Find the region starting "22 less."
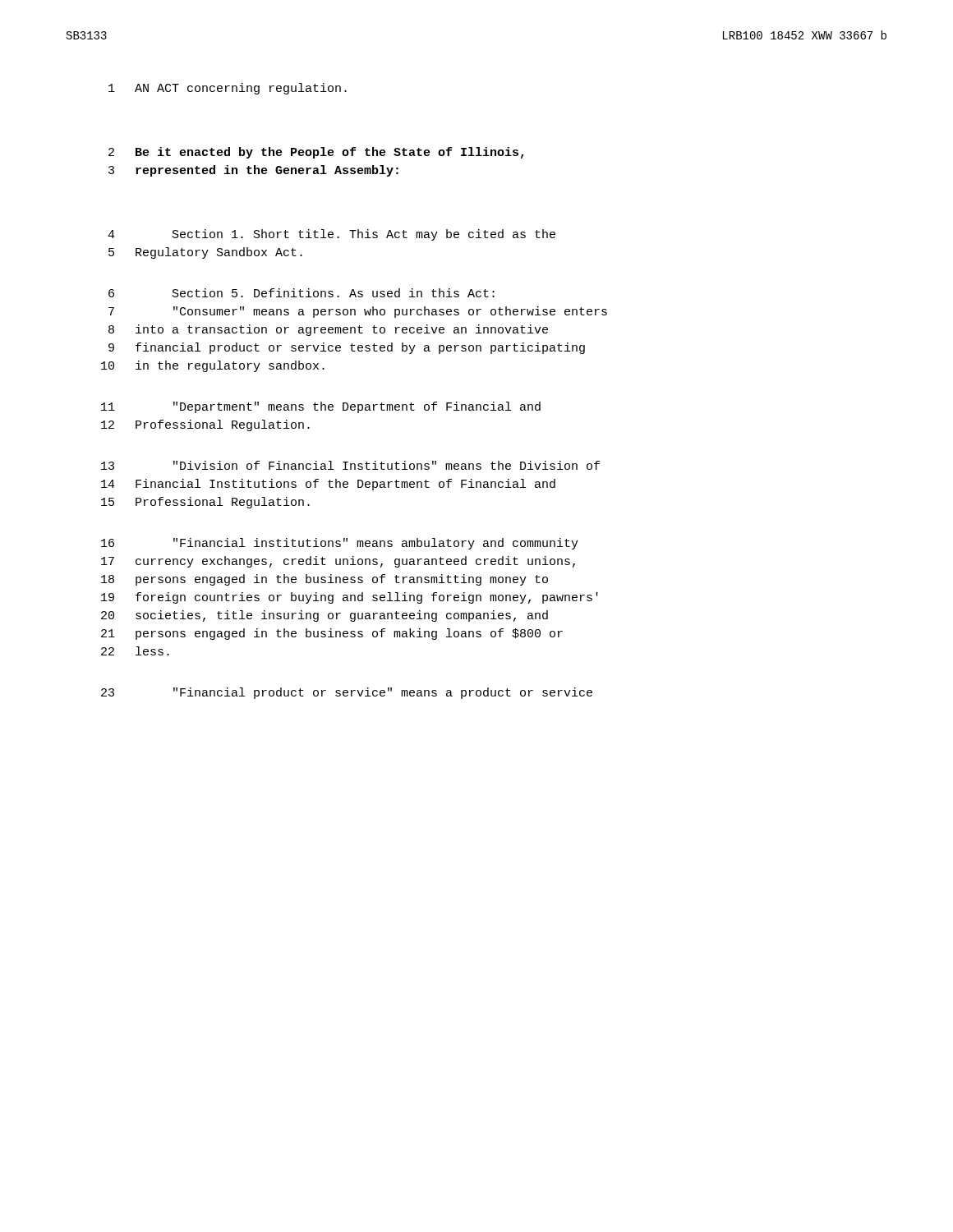The height and width of the screenshot is (1232, 953). tap(135, 651)
